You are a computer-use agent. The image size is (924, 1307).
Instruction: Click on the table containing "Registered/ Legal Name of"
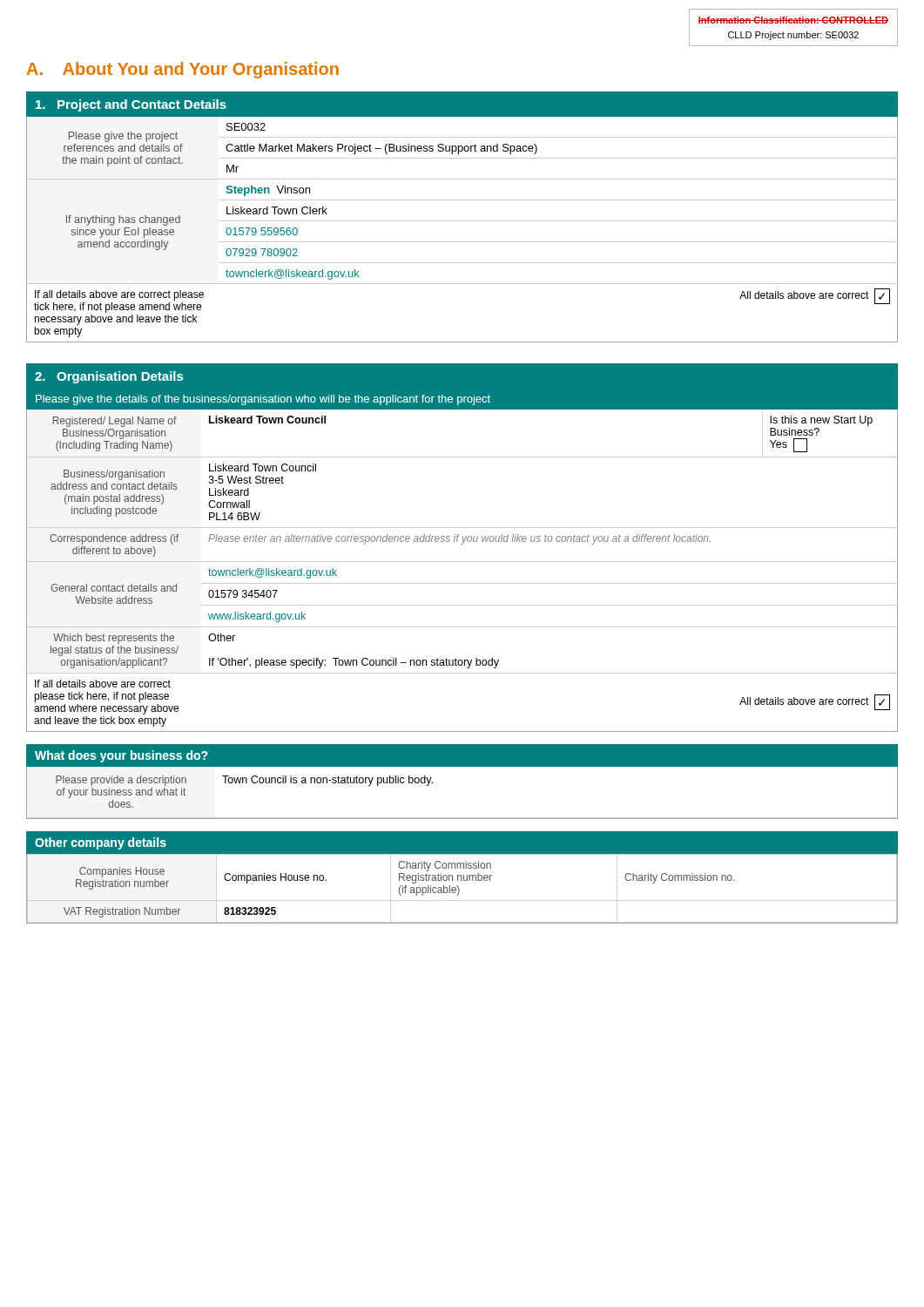click(462, 548)
